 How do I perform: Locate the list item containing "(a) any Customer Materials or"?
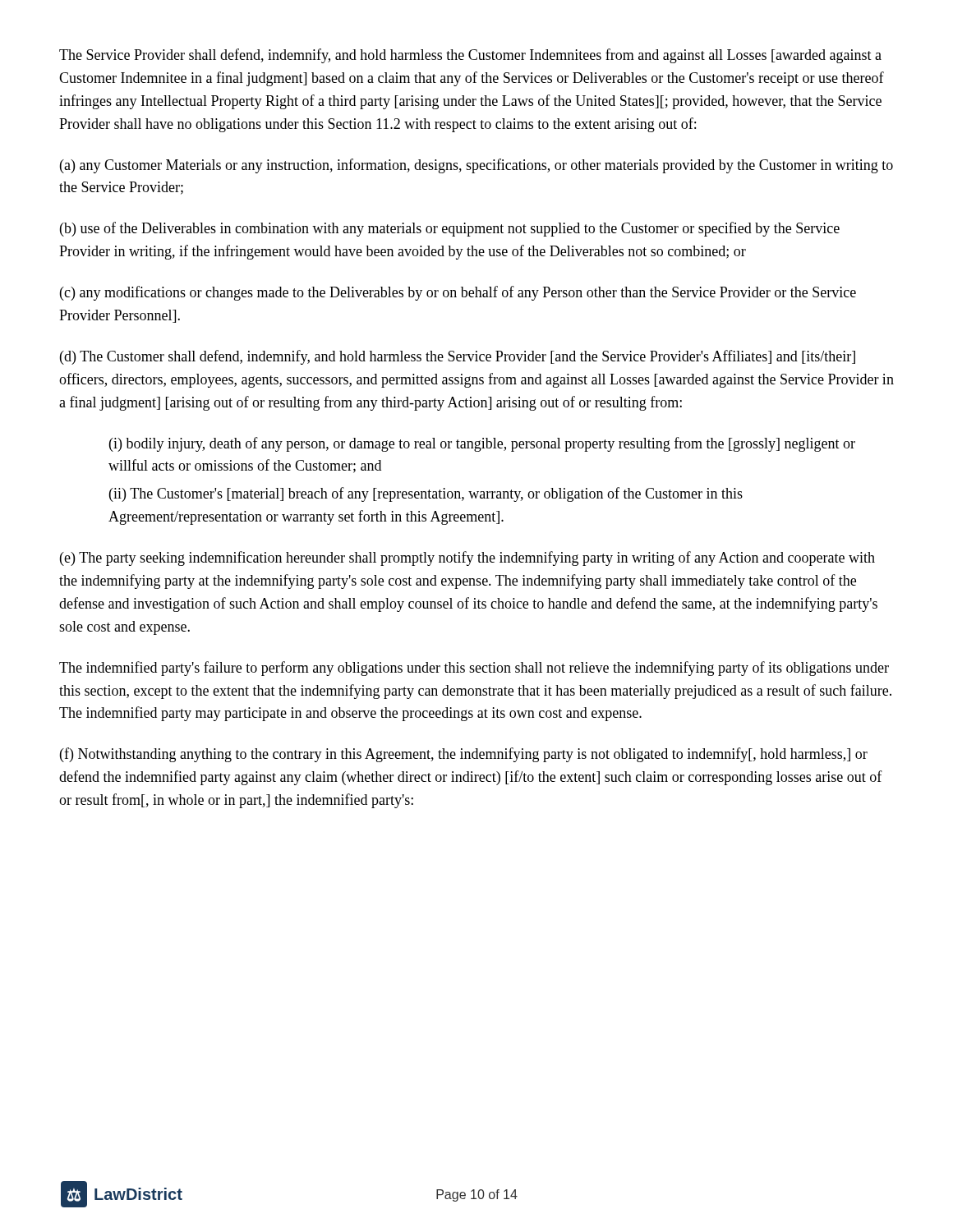tap(476, 176)
